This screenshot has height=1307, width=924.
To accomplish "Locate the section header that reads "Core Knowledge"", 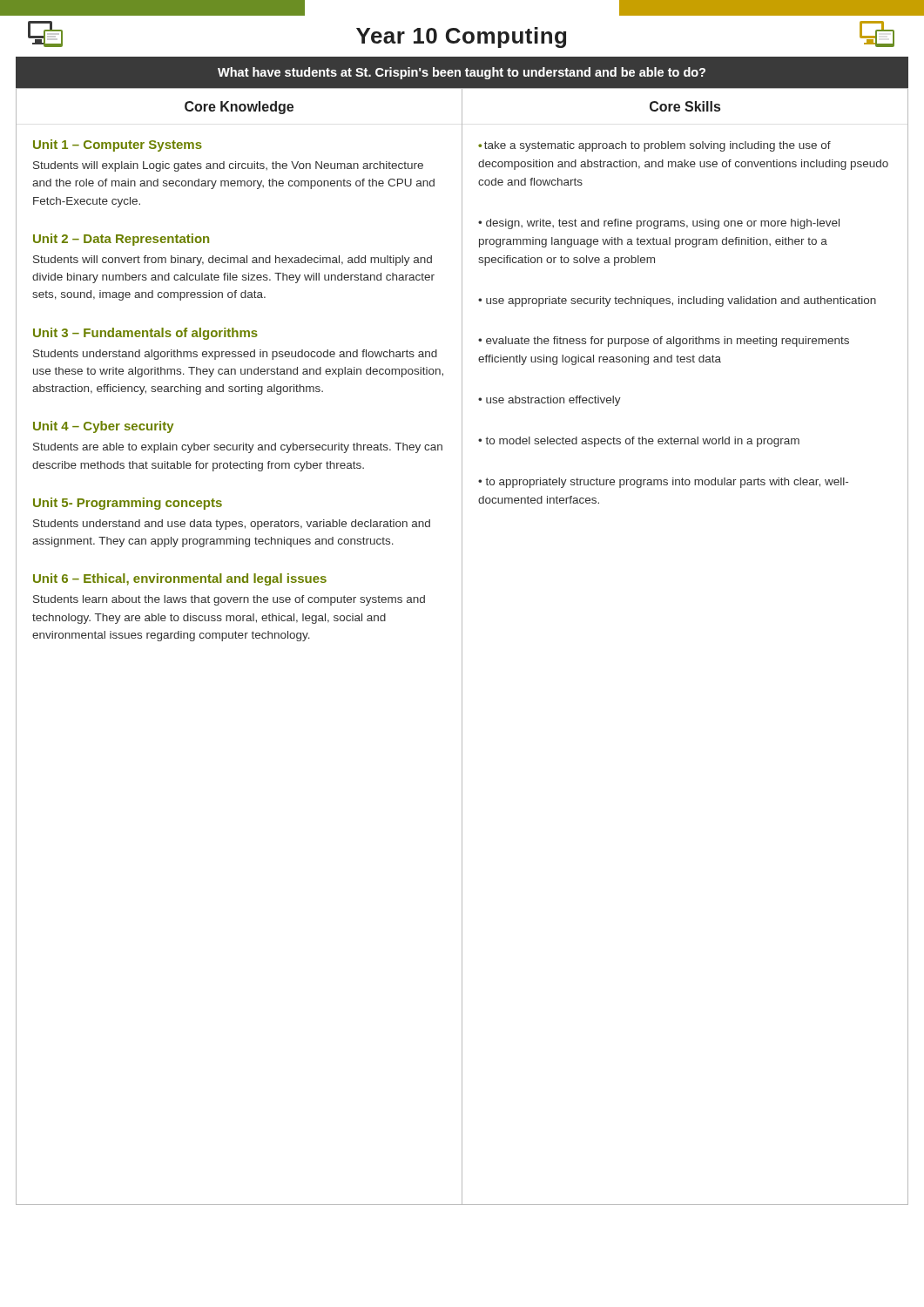I will coord(239,107).
